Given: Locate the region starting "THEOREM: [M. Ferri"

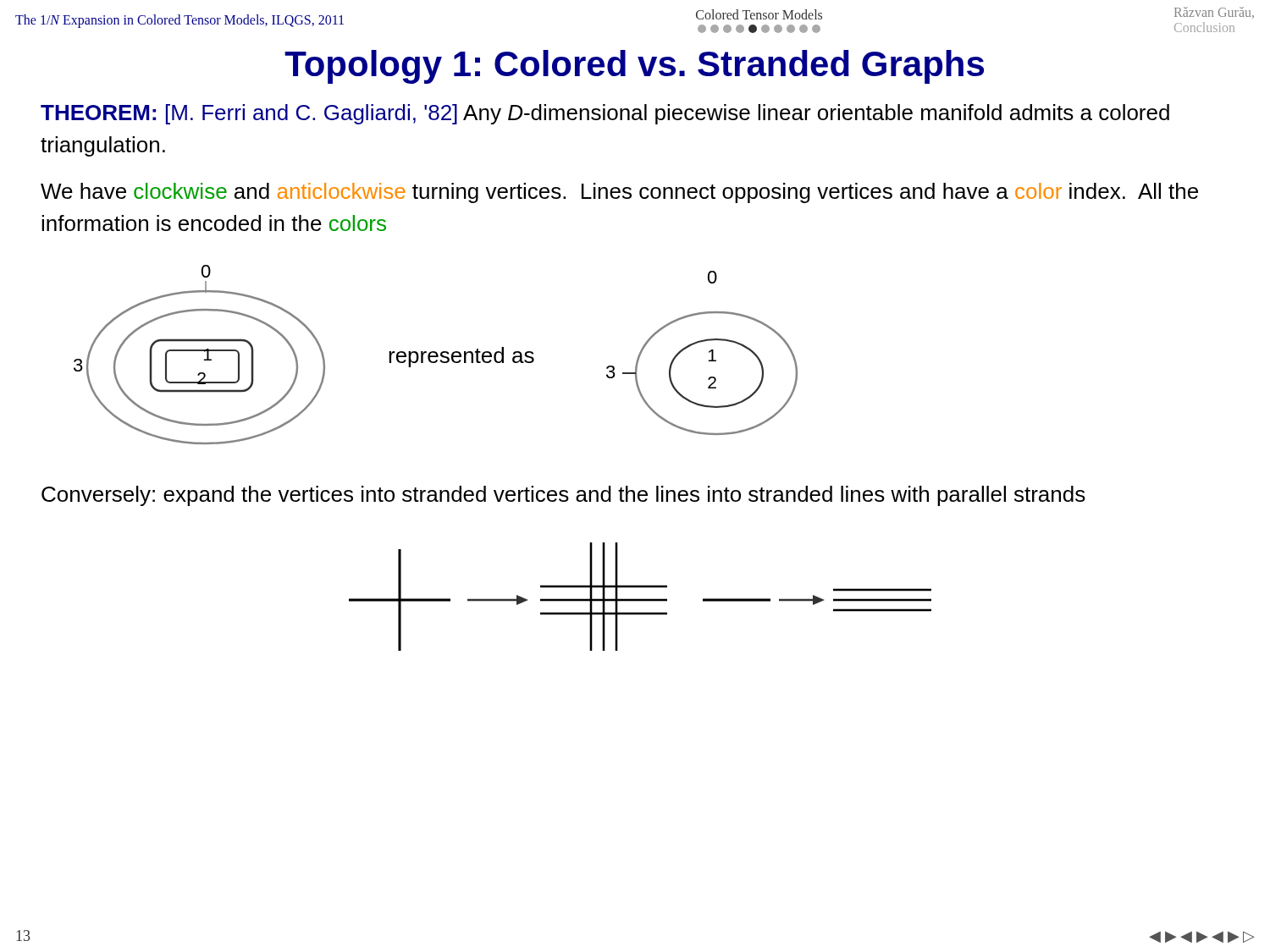Looking at the screenshot, I should (606, 129).
